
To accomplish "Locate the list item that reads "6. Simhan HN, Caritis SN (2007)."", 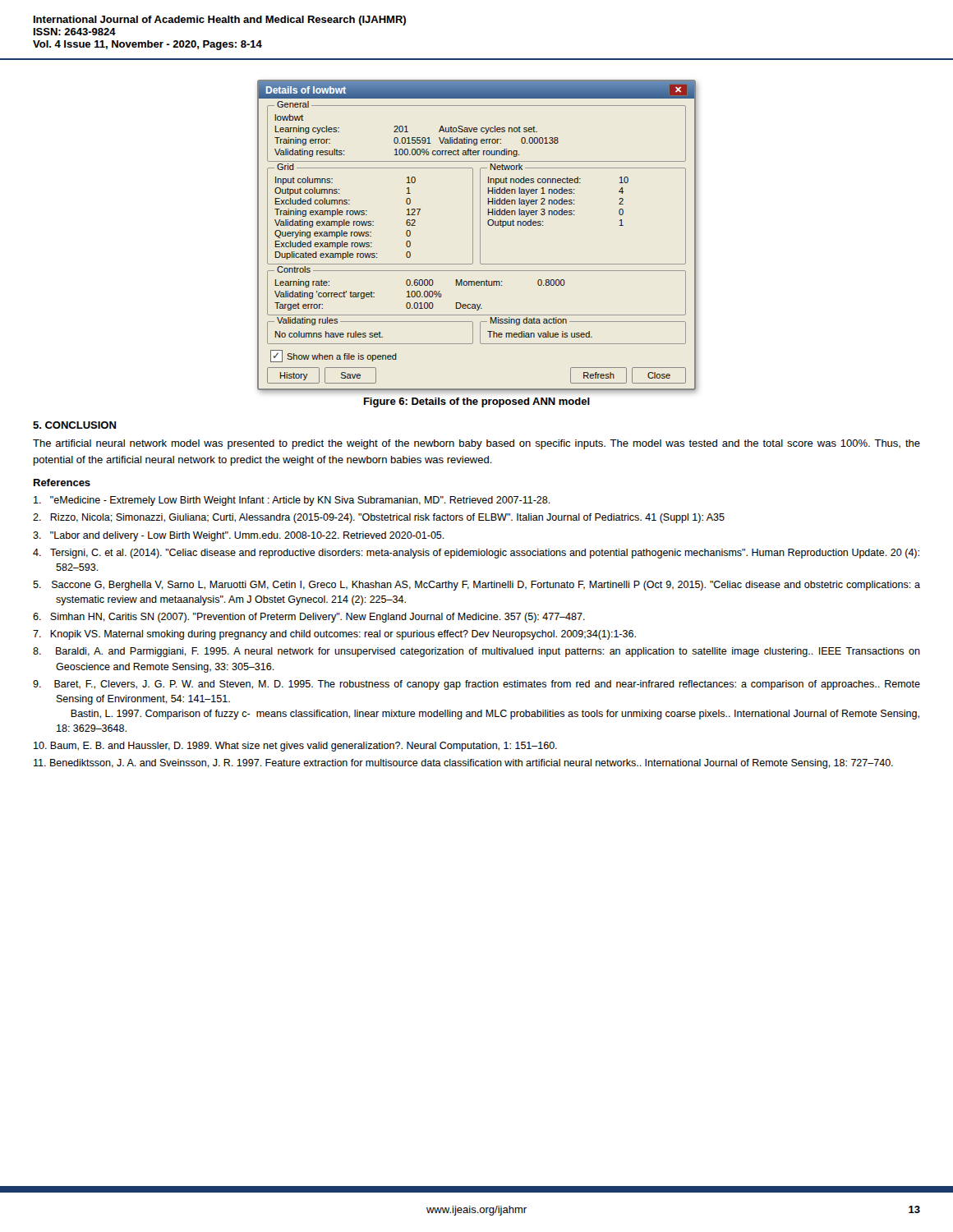I will 309,617.
